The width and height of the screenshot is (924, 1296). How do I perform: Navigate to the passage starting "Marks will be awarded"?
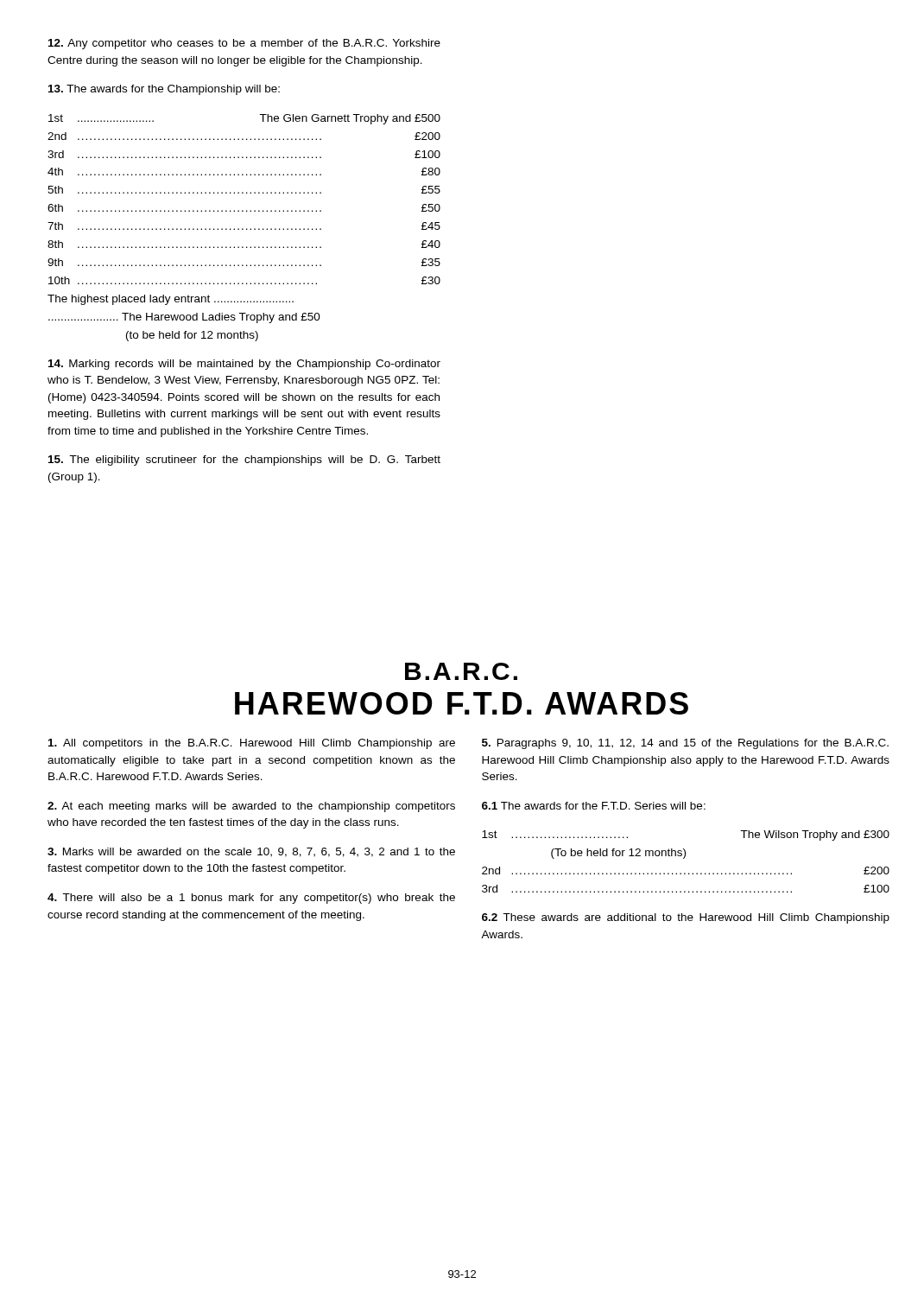252,860
